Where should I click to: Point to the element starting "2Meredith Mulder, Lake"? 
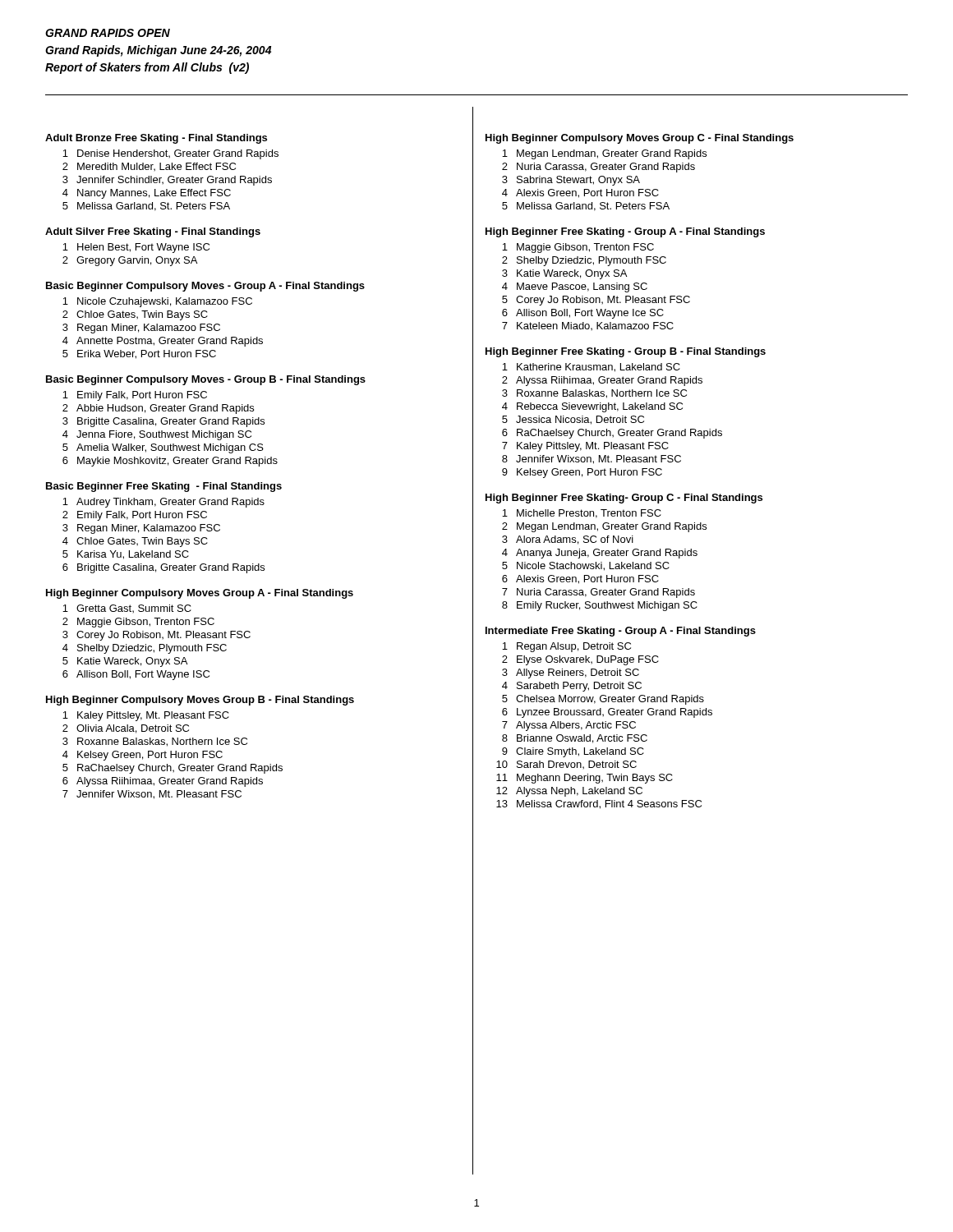coord(255,166)
